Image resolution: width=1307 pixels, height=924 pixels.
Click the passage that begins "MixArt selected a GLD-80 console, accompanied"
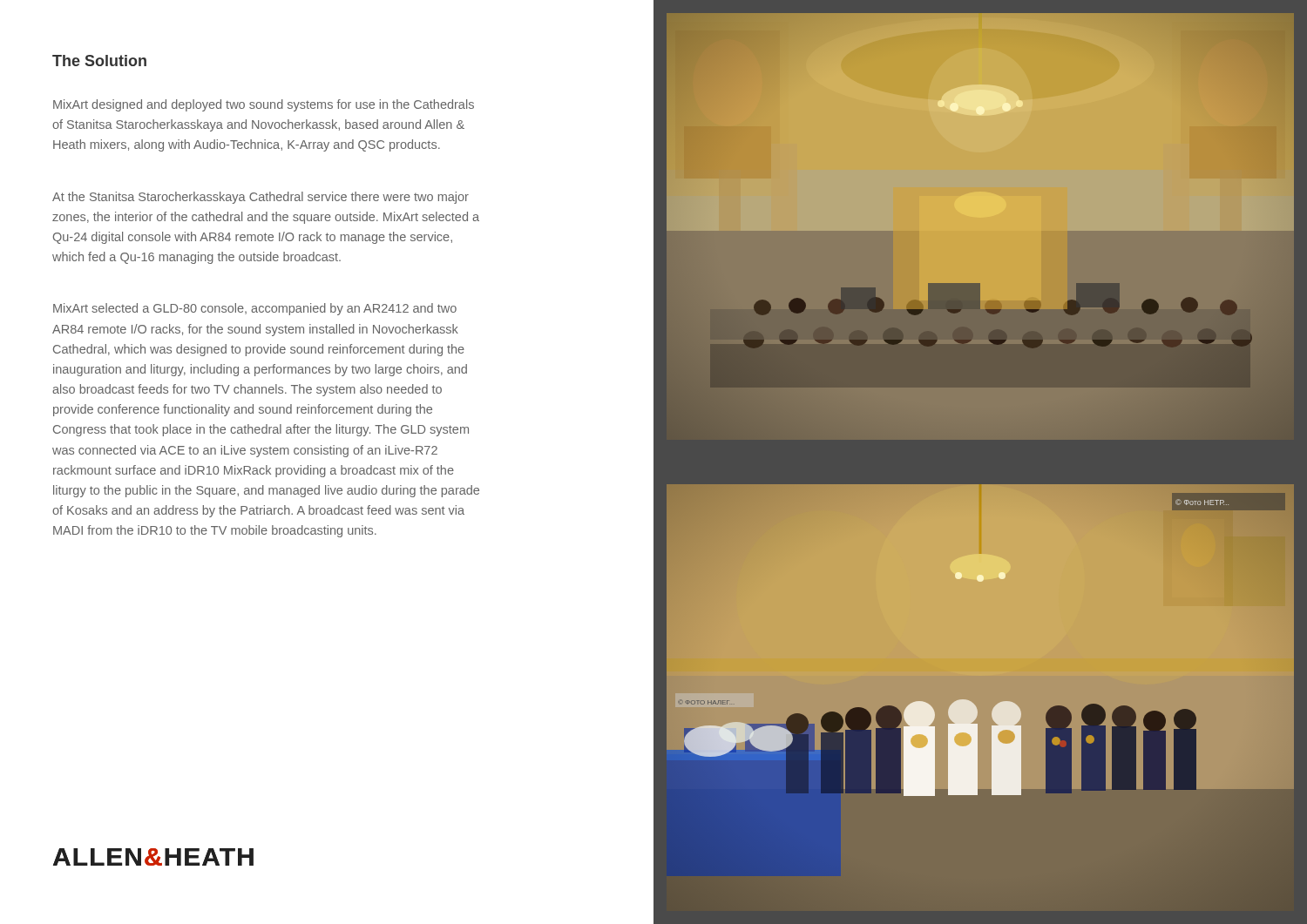click(x=266, y=420)
